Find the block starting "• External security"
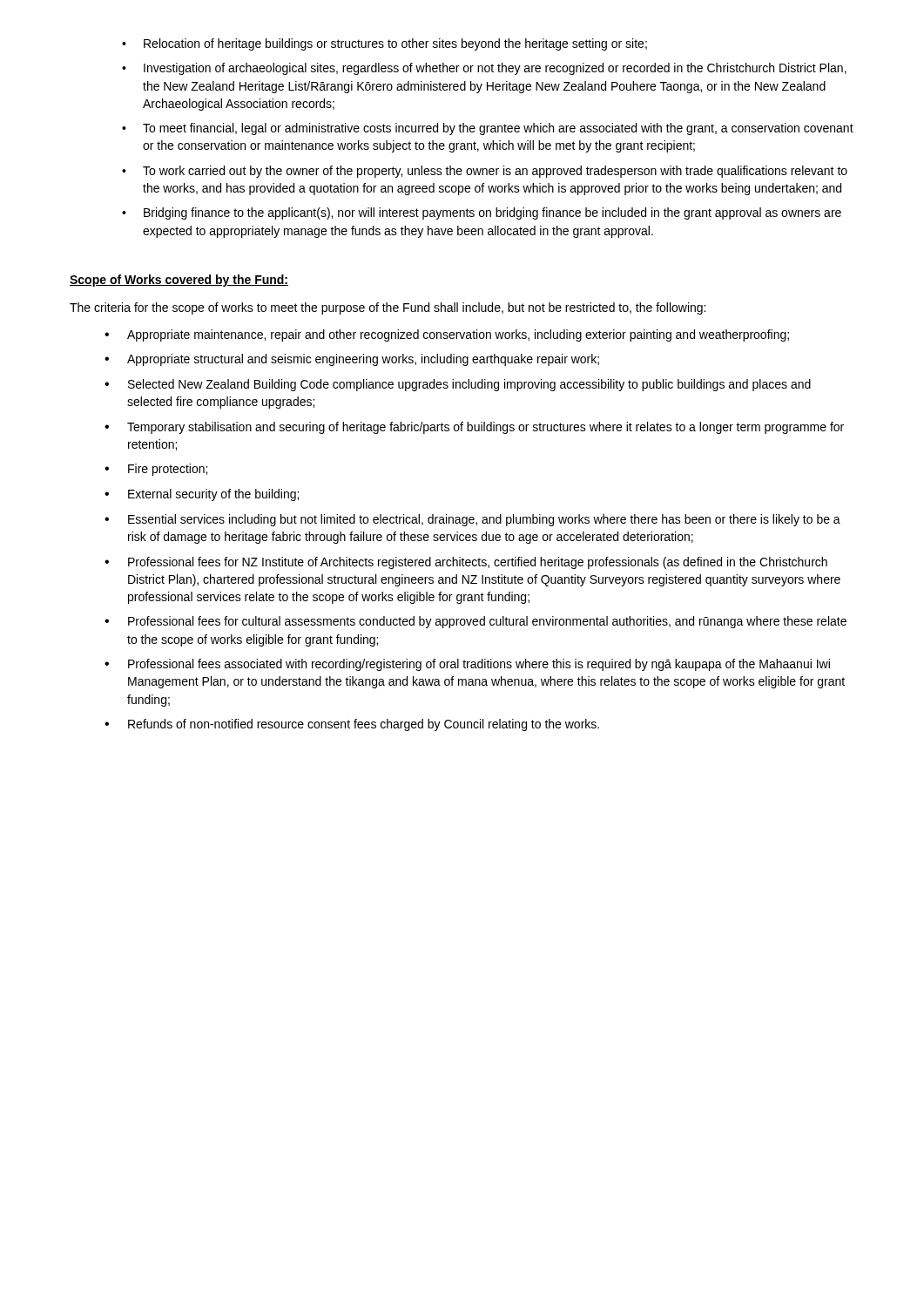Image resolution: width=924 pixels, height=1307 pixels. click(x=202, y=495)
